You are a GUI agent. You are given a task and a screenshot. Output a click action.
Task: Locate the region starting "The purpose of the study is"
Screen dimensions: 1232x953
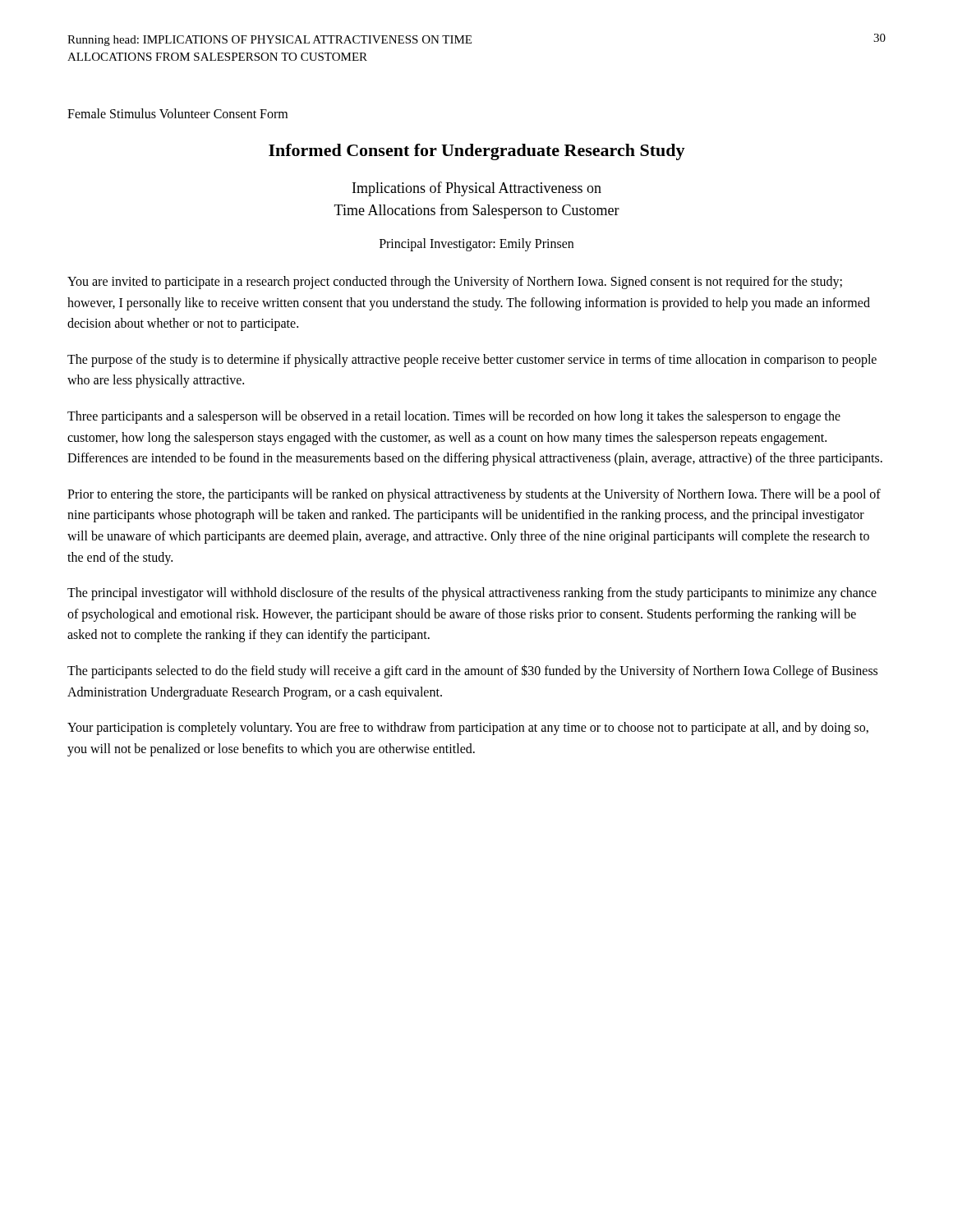tap(472, 370)
